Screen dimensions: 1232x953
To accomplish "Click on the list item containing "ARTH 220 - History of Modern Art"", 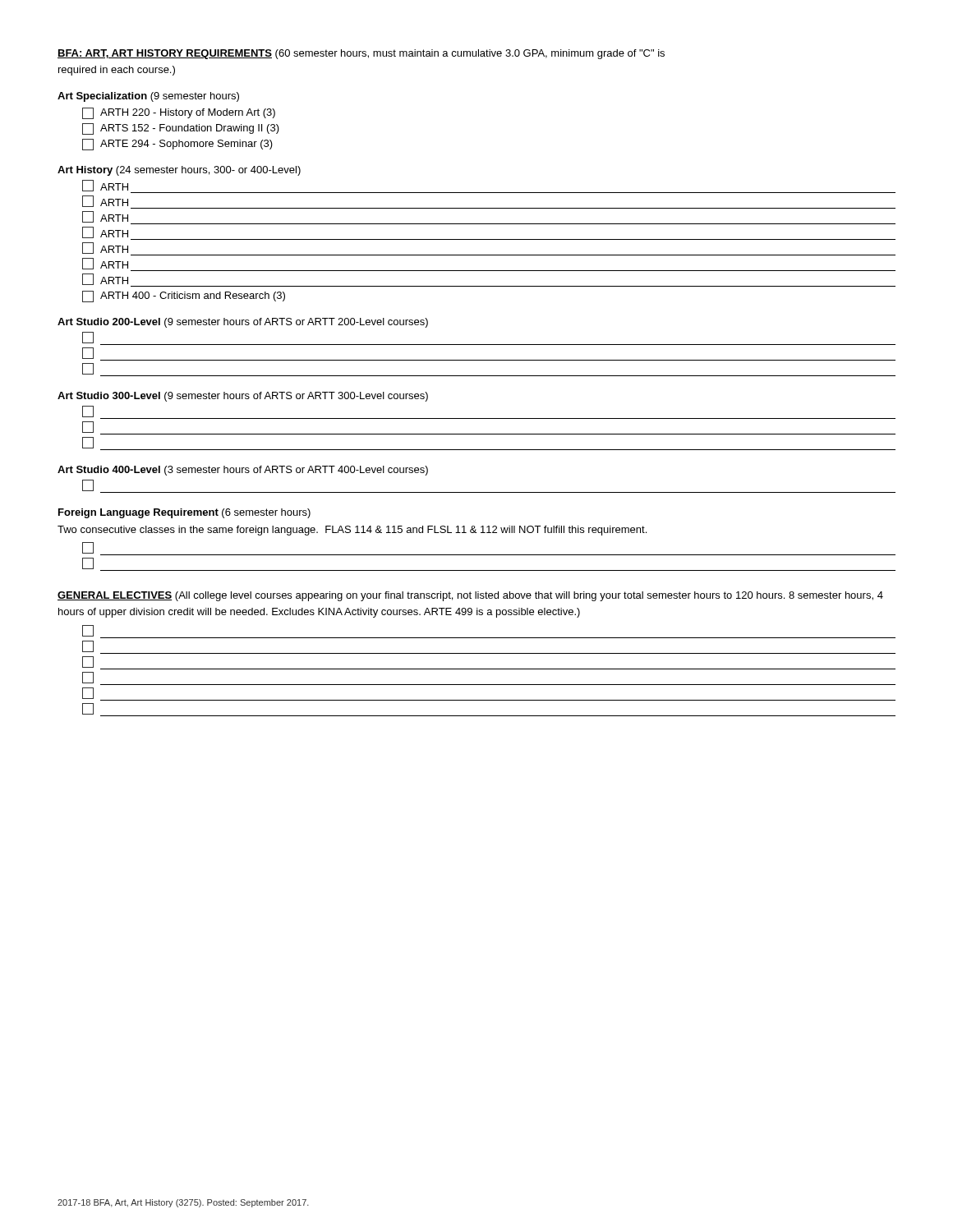I will (179, 113).
